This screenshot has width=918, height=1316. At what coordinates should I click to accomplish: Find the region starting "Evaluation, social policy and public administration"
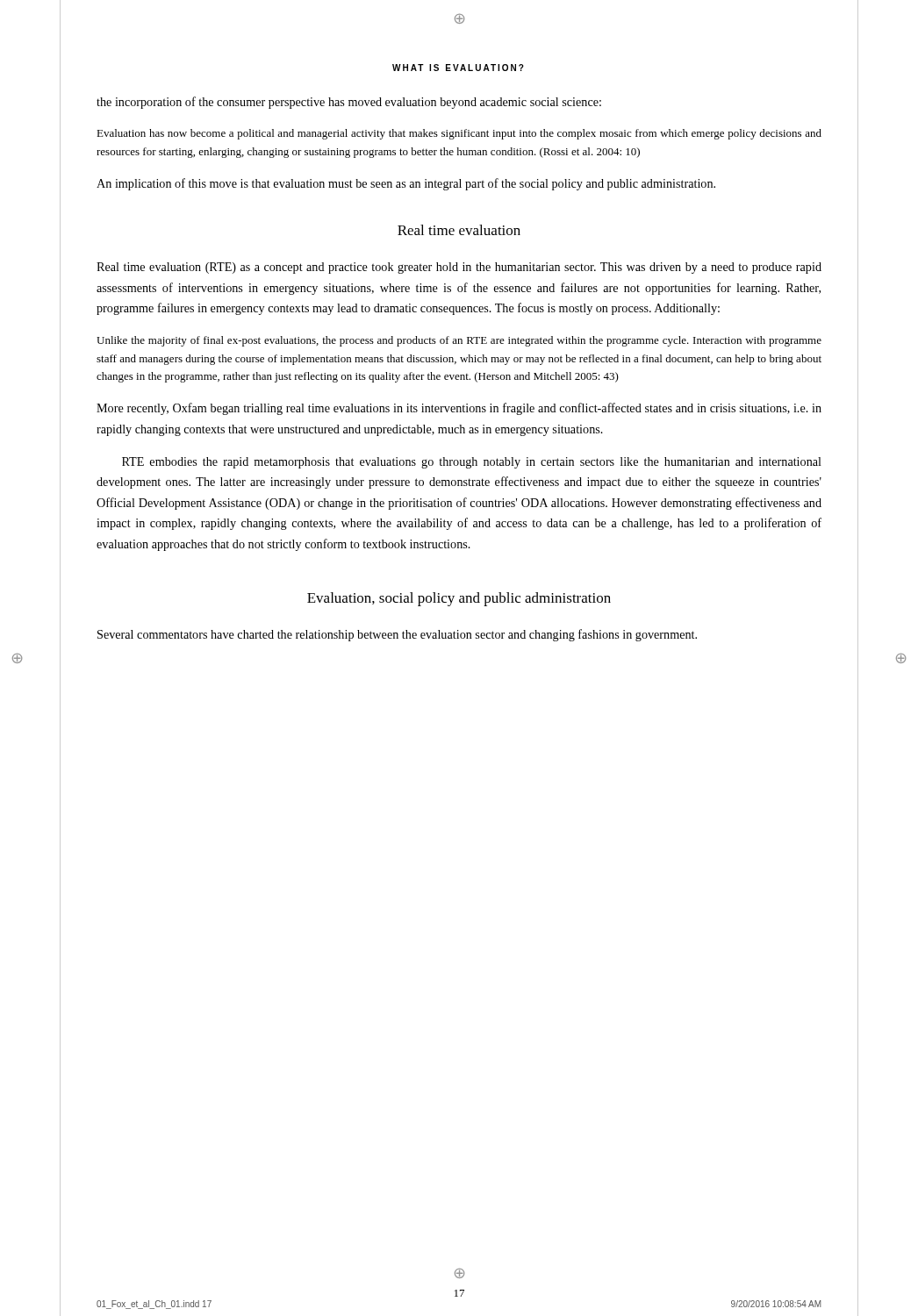(459, 598)
